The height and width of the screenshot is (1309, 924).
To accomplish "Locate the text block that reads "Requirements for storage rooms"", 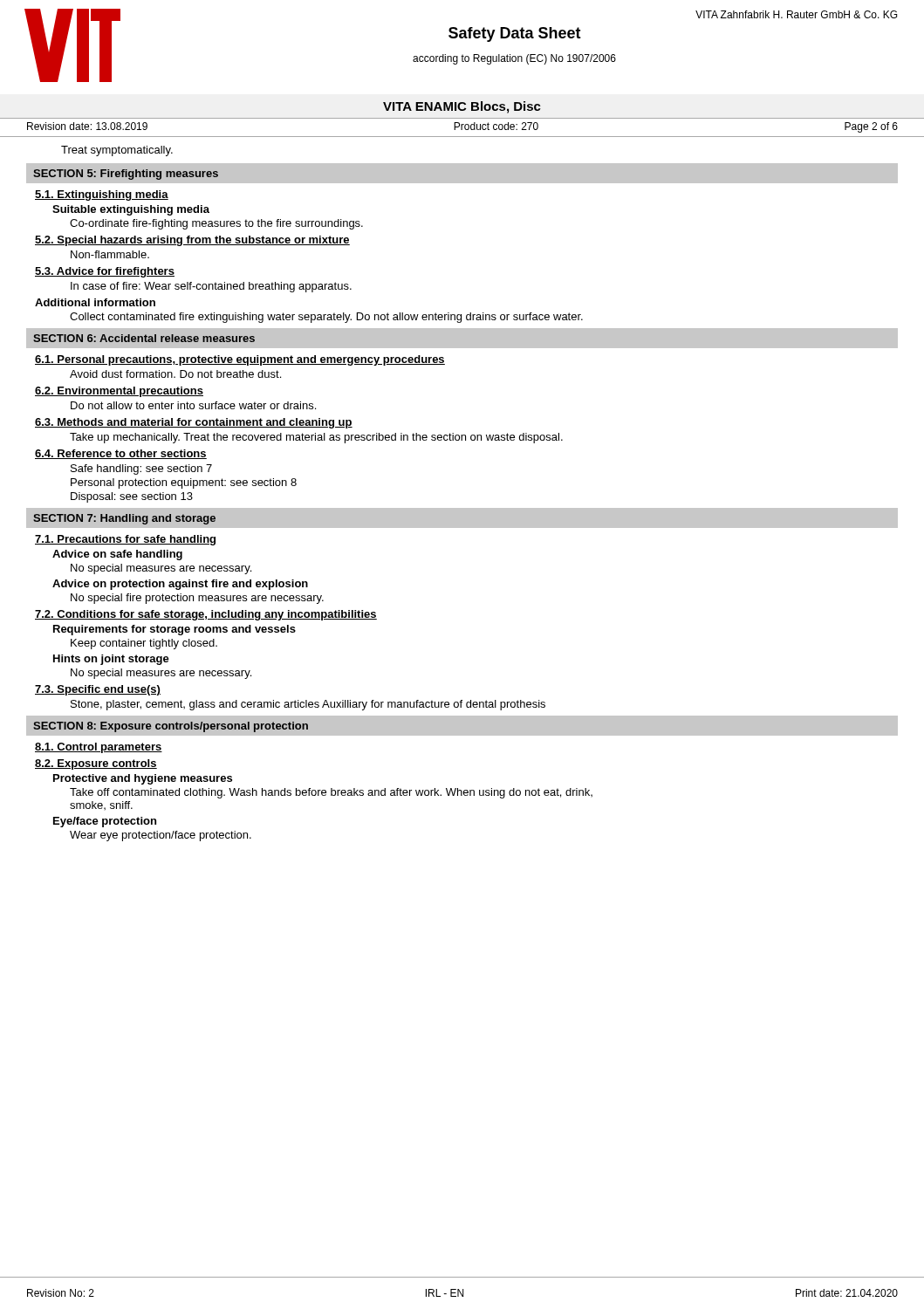I will tap(174, 629).
